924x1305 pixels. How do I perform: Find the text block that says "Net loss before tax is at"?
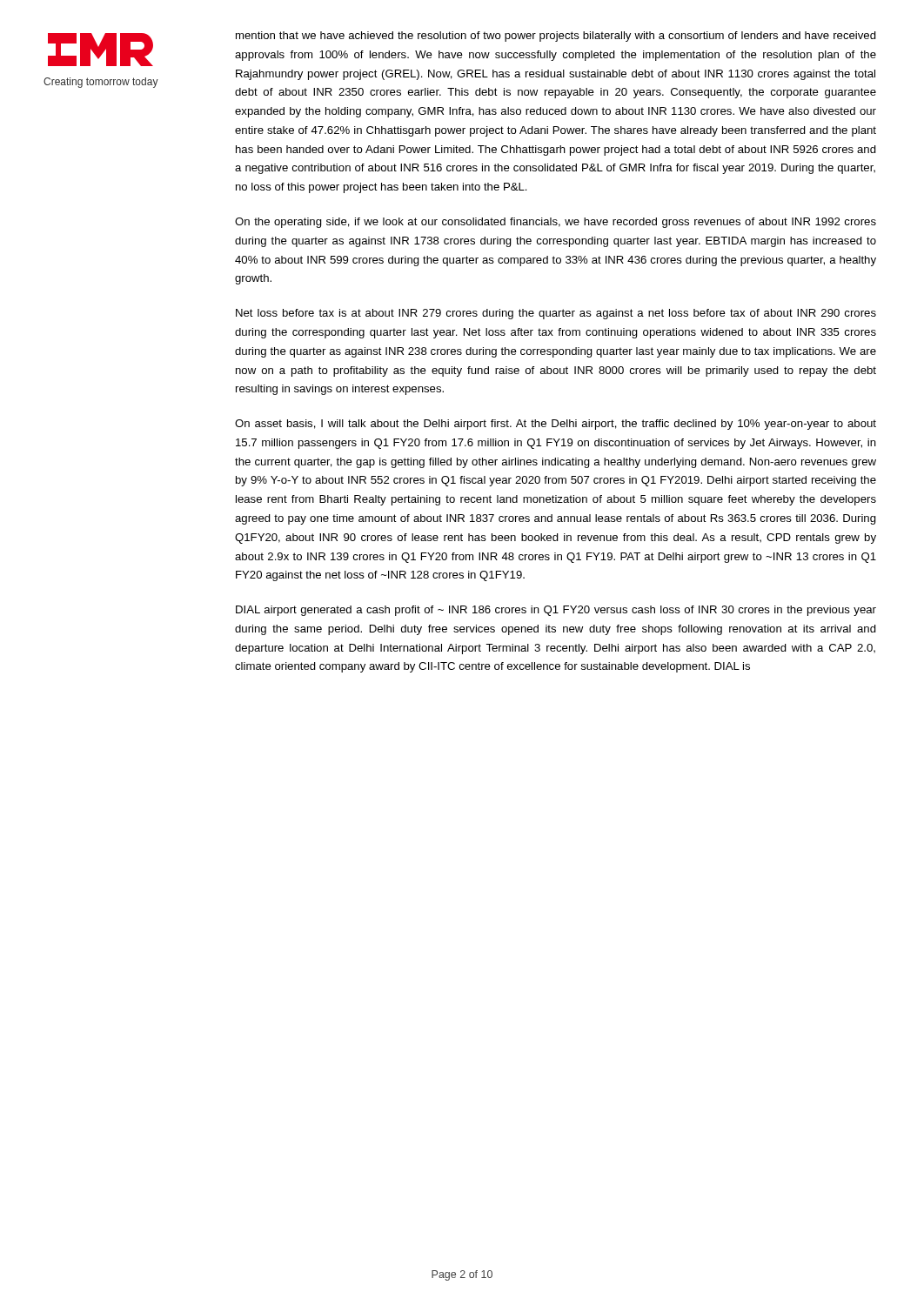pyautogui.click(x=556, y=351)
